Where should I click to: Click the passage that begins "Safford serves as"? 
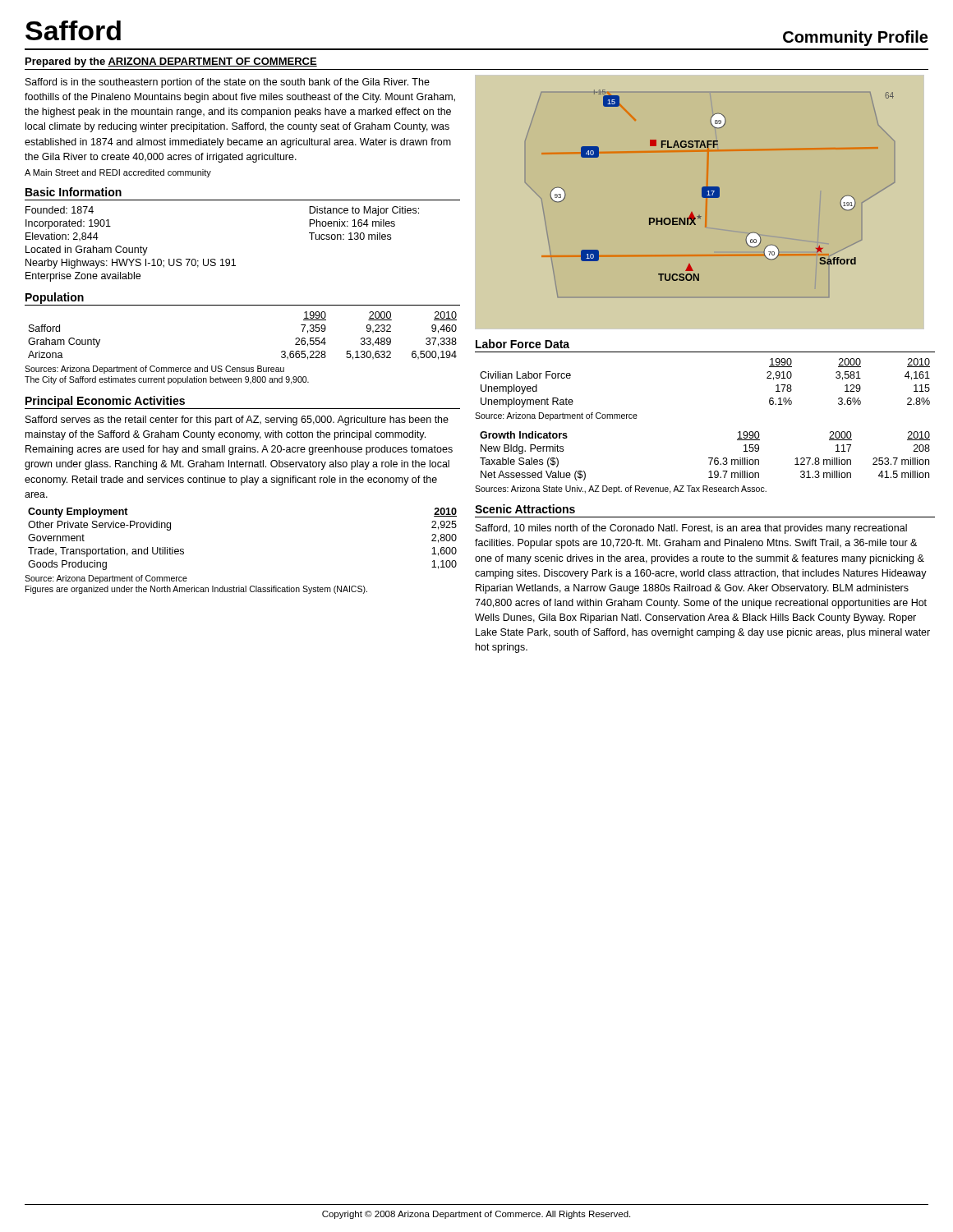(x=239, y=457)
